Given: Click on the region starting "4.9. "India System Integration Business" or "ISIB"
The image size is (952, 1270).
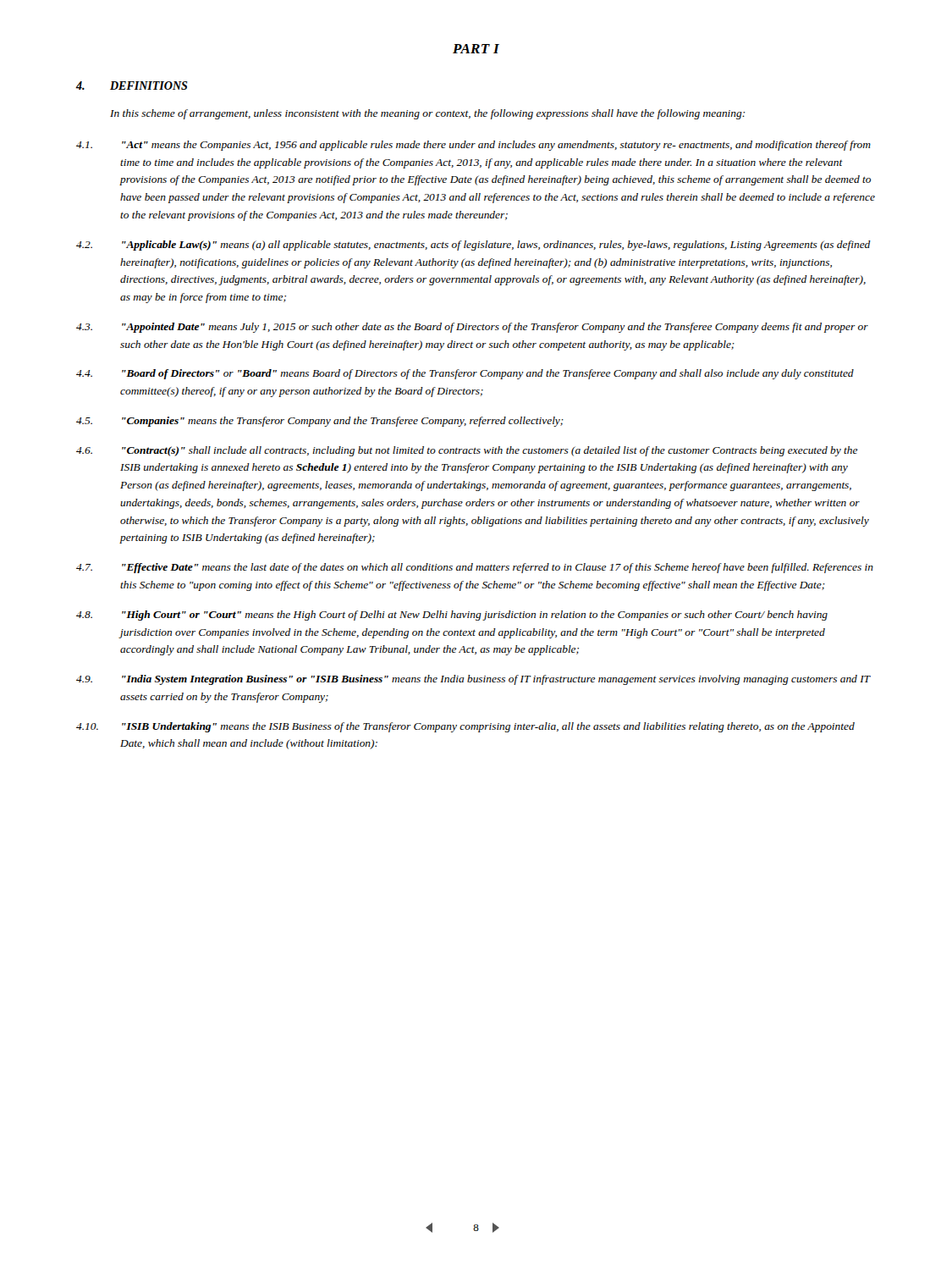Looking at the screenshot, I should tap(476, 688).
